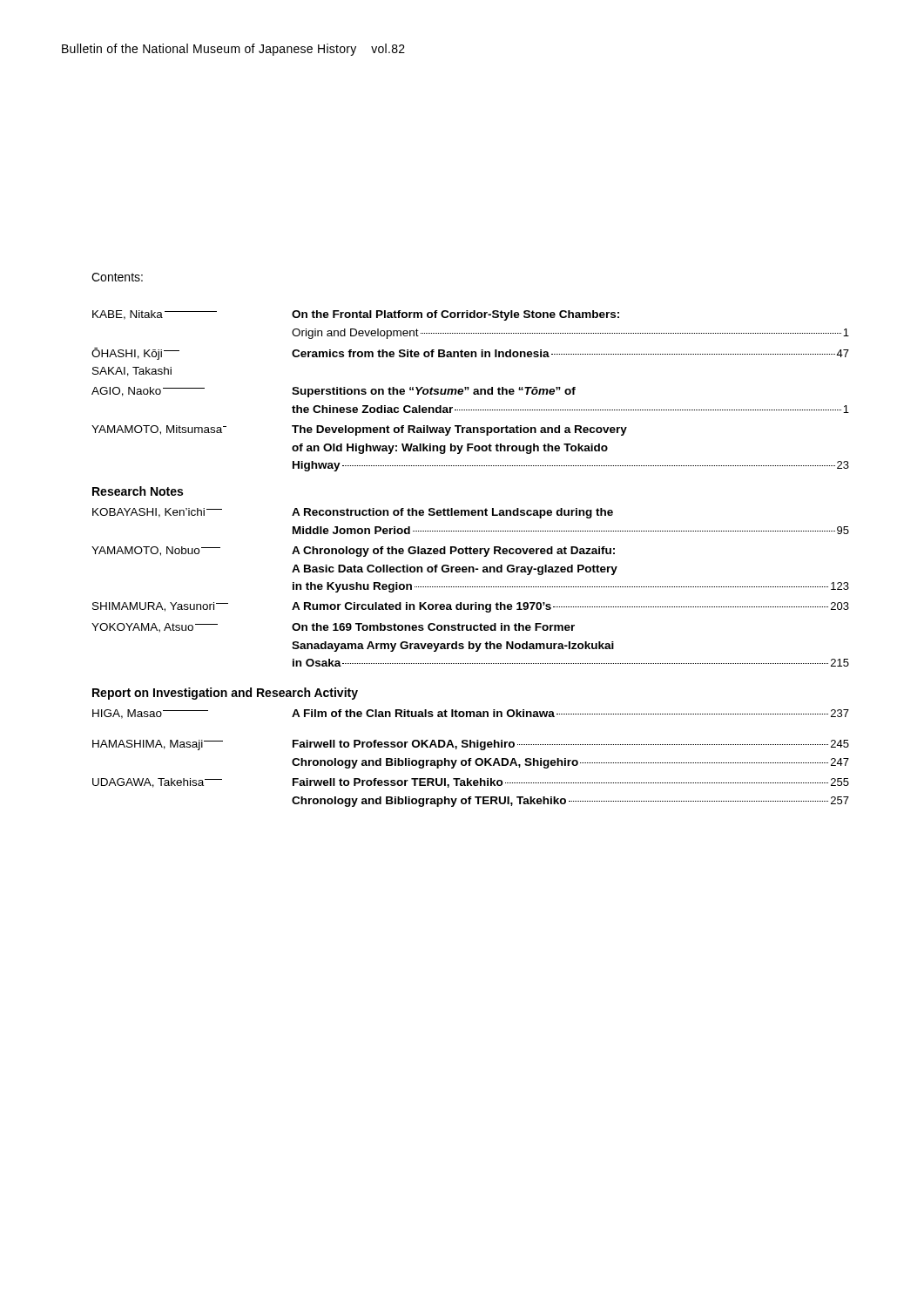924x1307 pixels.
Task: Locate the list item that reads "Chronology and Bibliography of TERUI,"
Action: pos(570,800)
